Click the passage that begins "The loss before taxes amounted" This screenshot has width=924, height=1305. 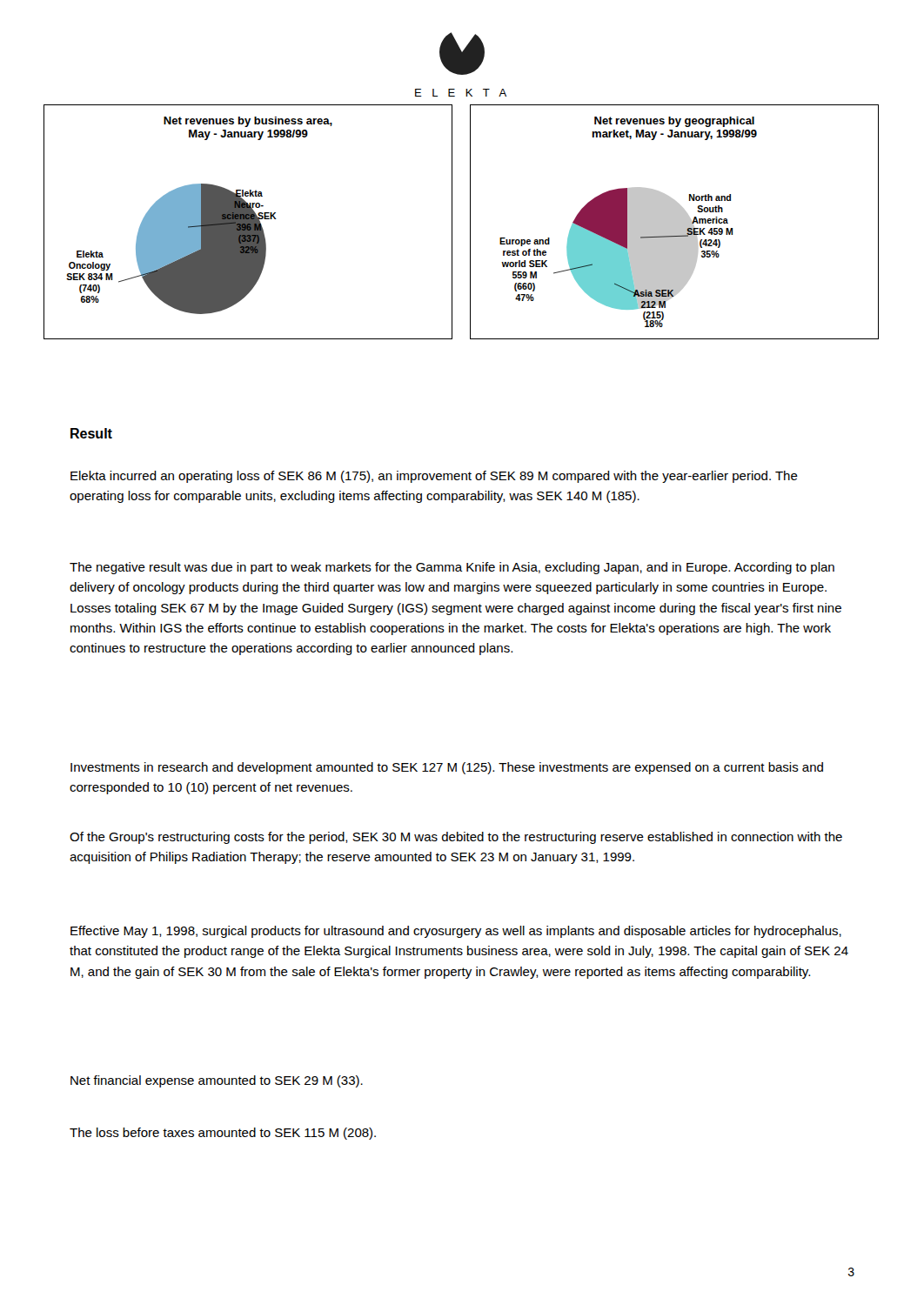[x=223, y=1132]
